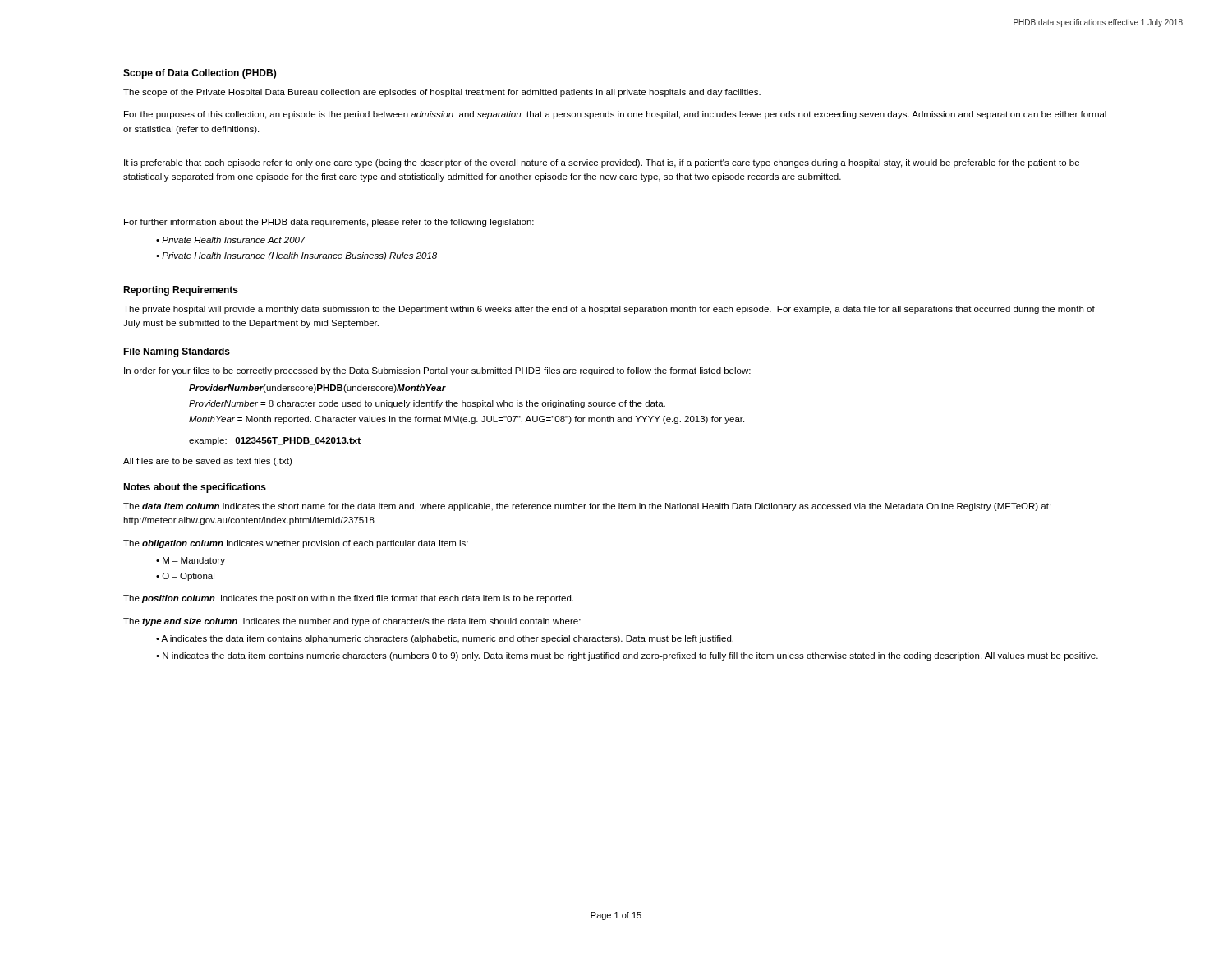The height and width of the screenshot is (953, 1232).
Task: Point to the text block starting "For the purposes of this collection, an episode"
Action: click(615, 122)
